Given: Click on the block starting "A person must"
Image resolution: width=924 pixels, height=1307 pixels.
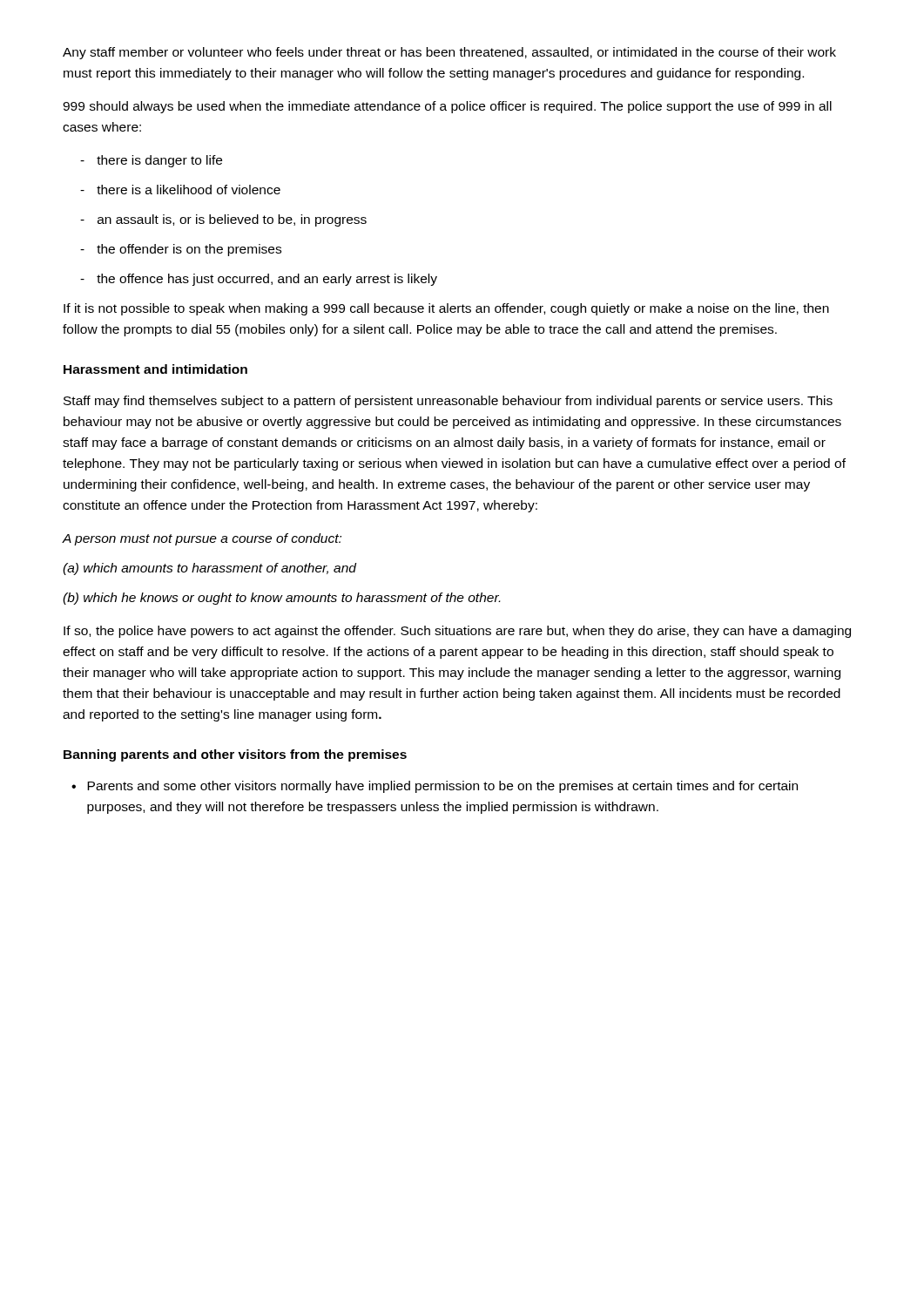Looking at the screenshot, I should (x=202, y=538).
